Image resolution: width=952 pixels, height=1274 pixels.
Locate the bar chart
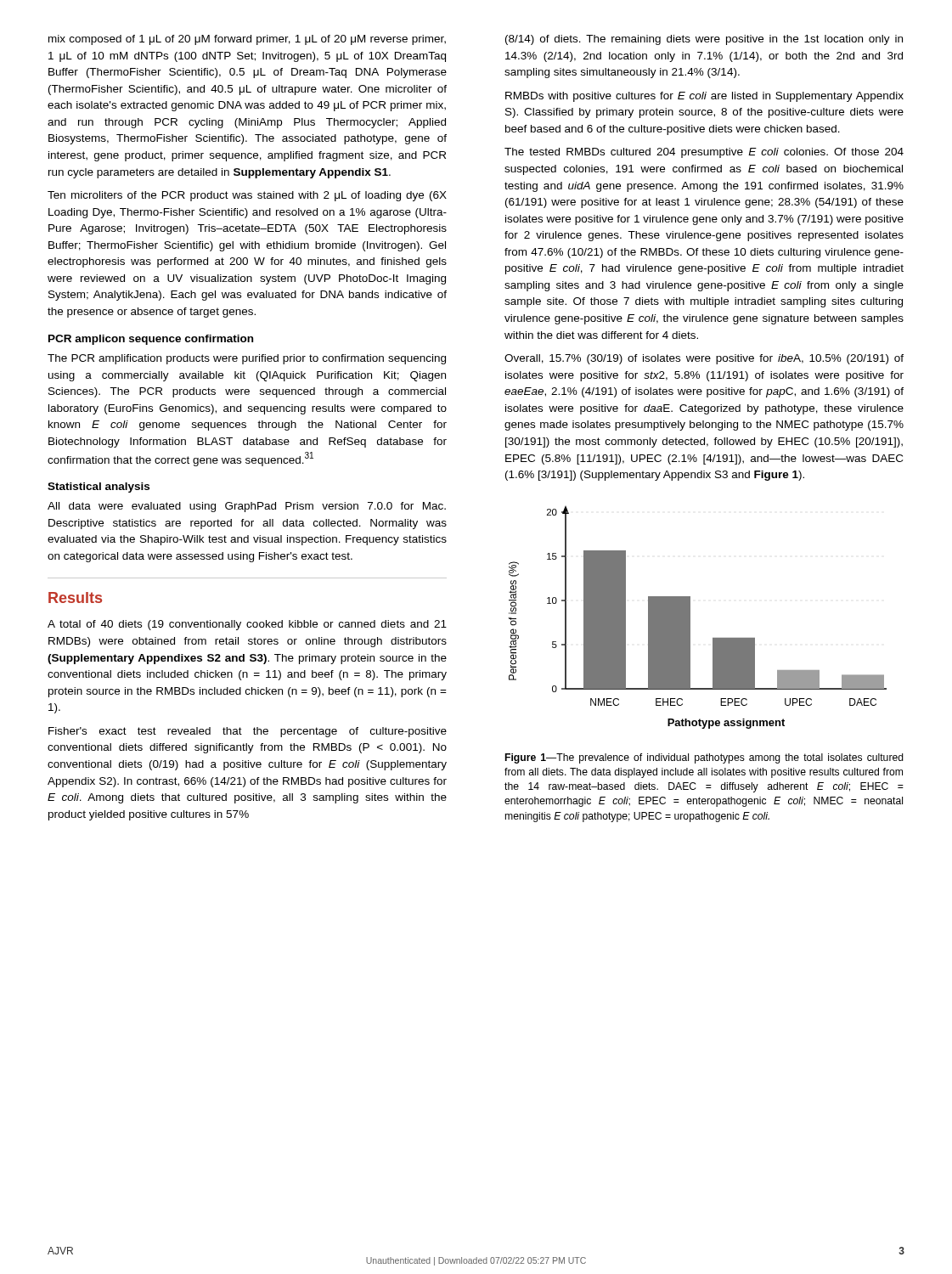(x=704, y=620)
